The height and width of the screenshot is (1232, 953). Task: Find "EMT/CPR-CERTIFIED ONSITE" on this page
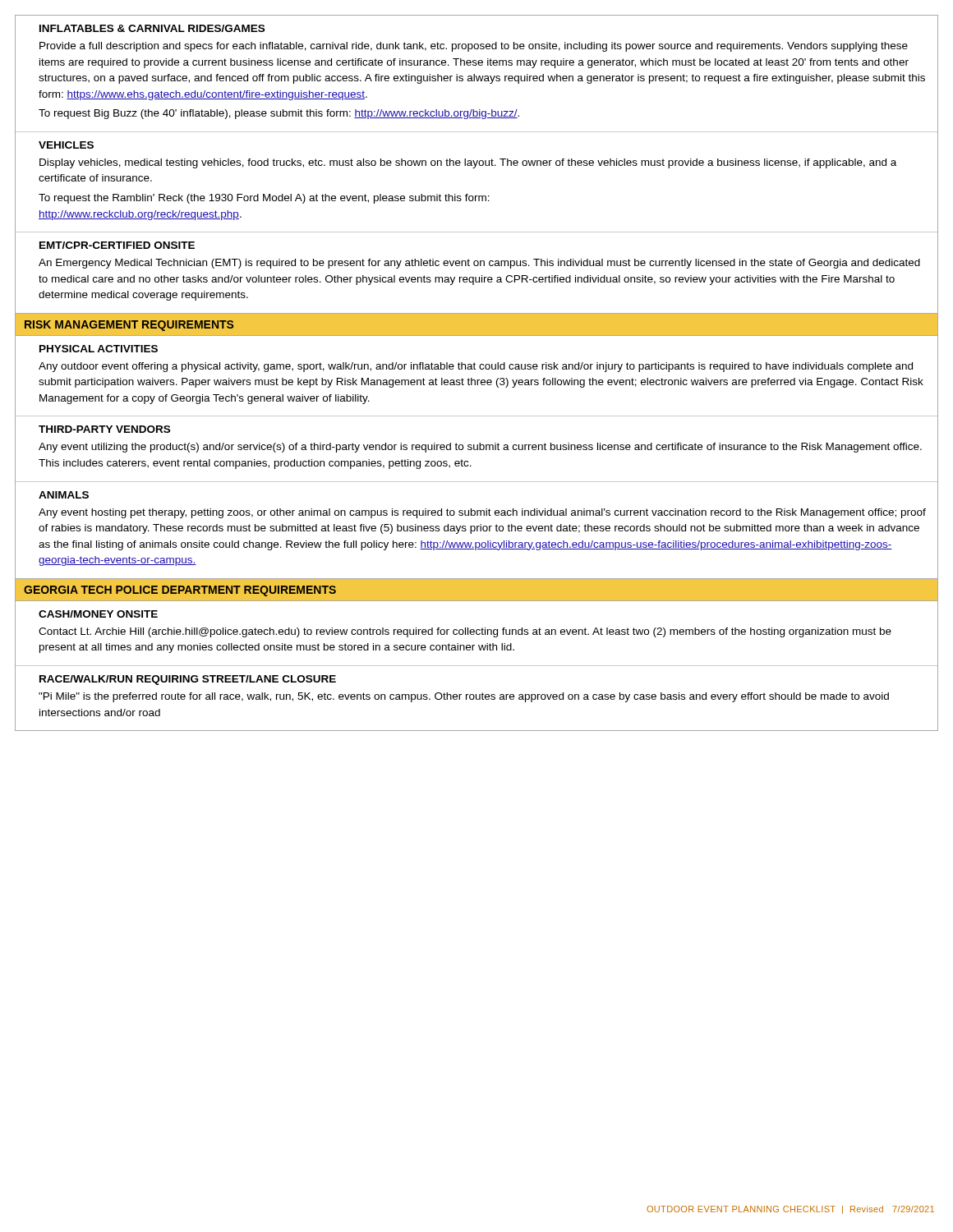[117, 245]
